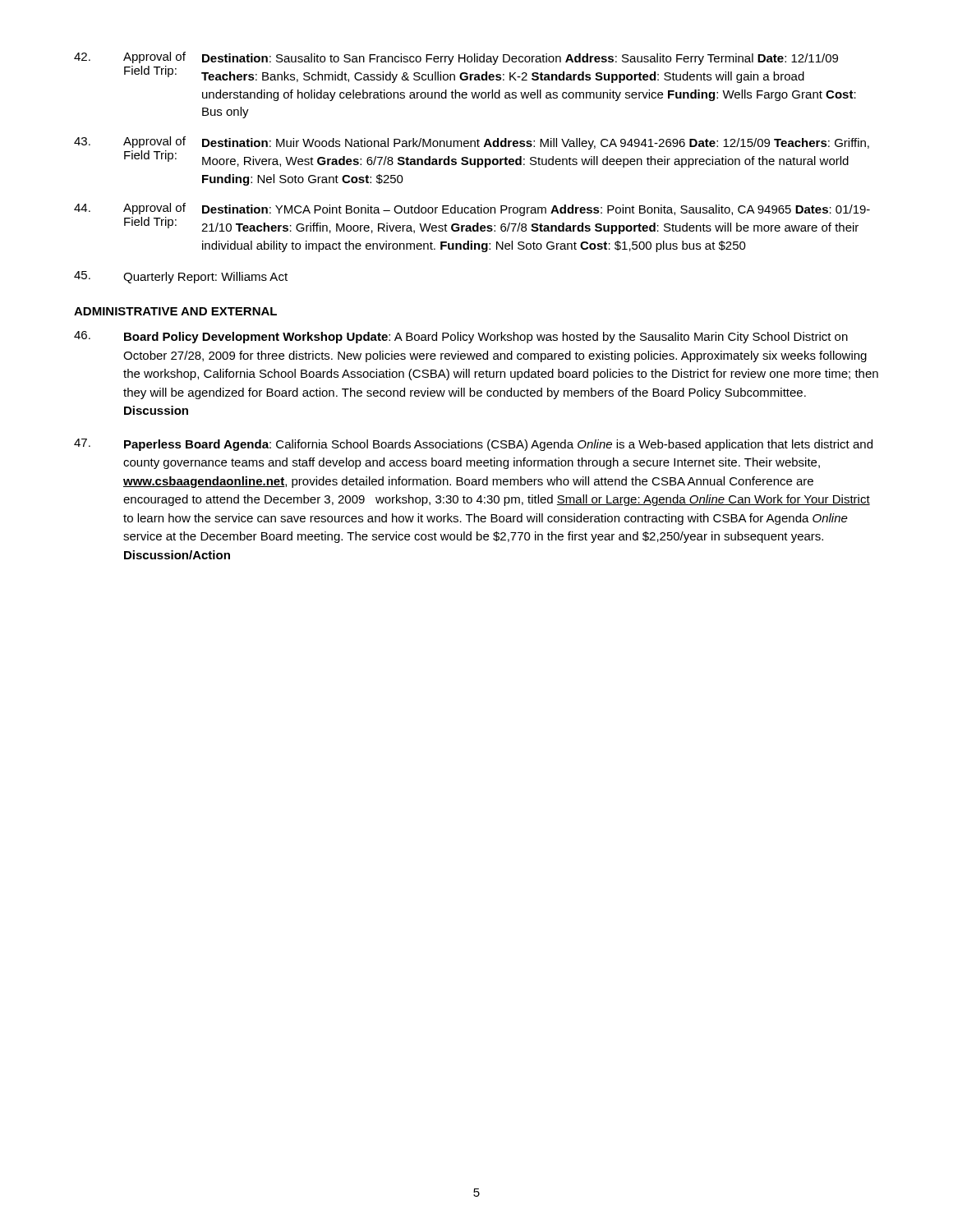The image size is (953, 1232).
Task: Click on the passage starting "ADMINISTRATIVE AND EXTERNAL"
Action: click(176, 311)
